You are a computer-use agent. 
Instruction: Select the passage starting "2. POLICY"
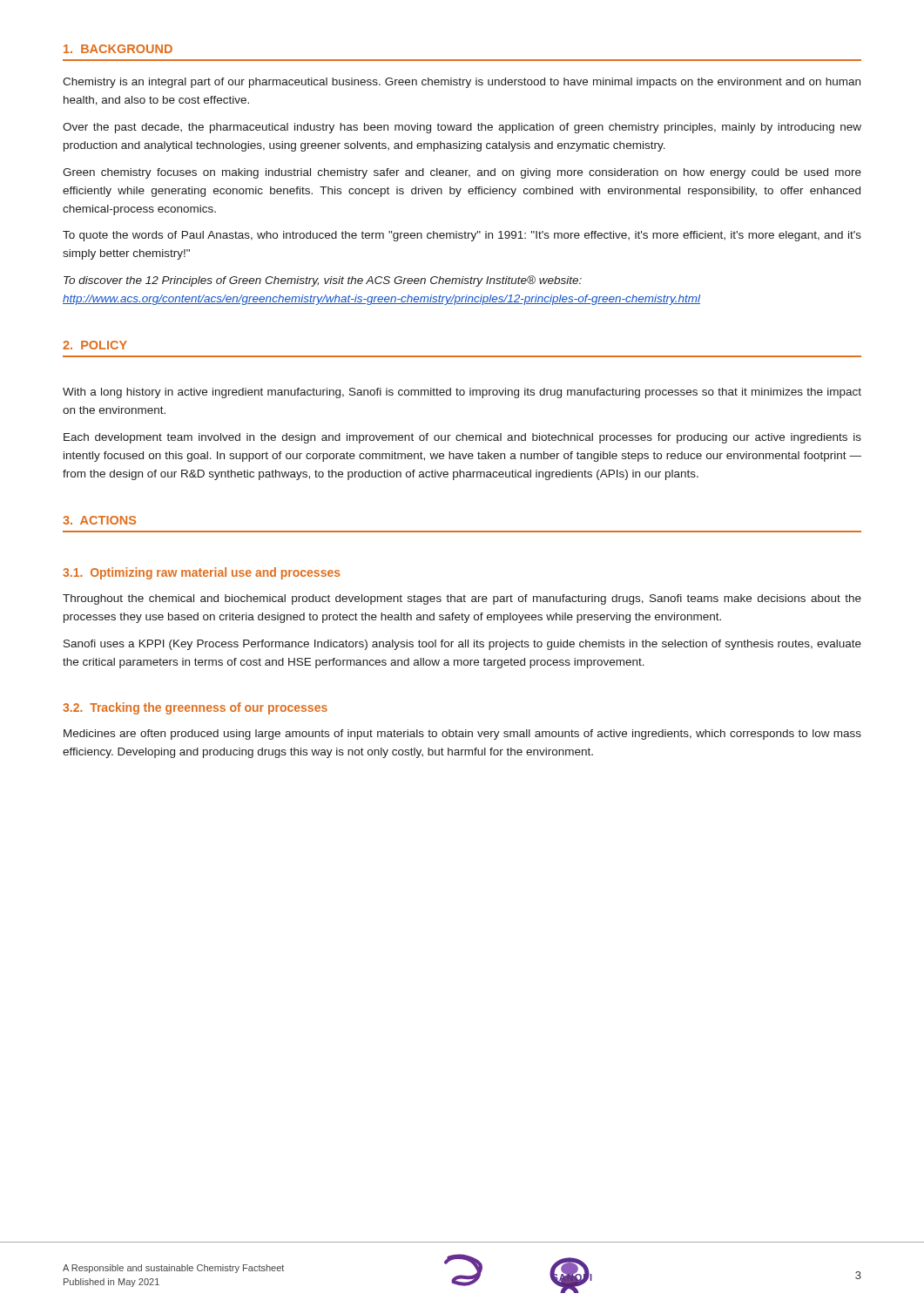(x=462, y=348)
